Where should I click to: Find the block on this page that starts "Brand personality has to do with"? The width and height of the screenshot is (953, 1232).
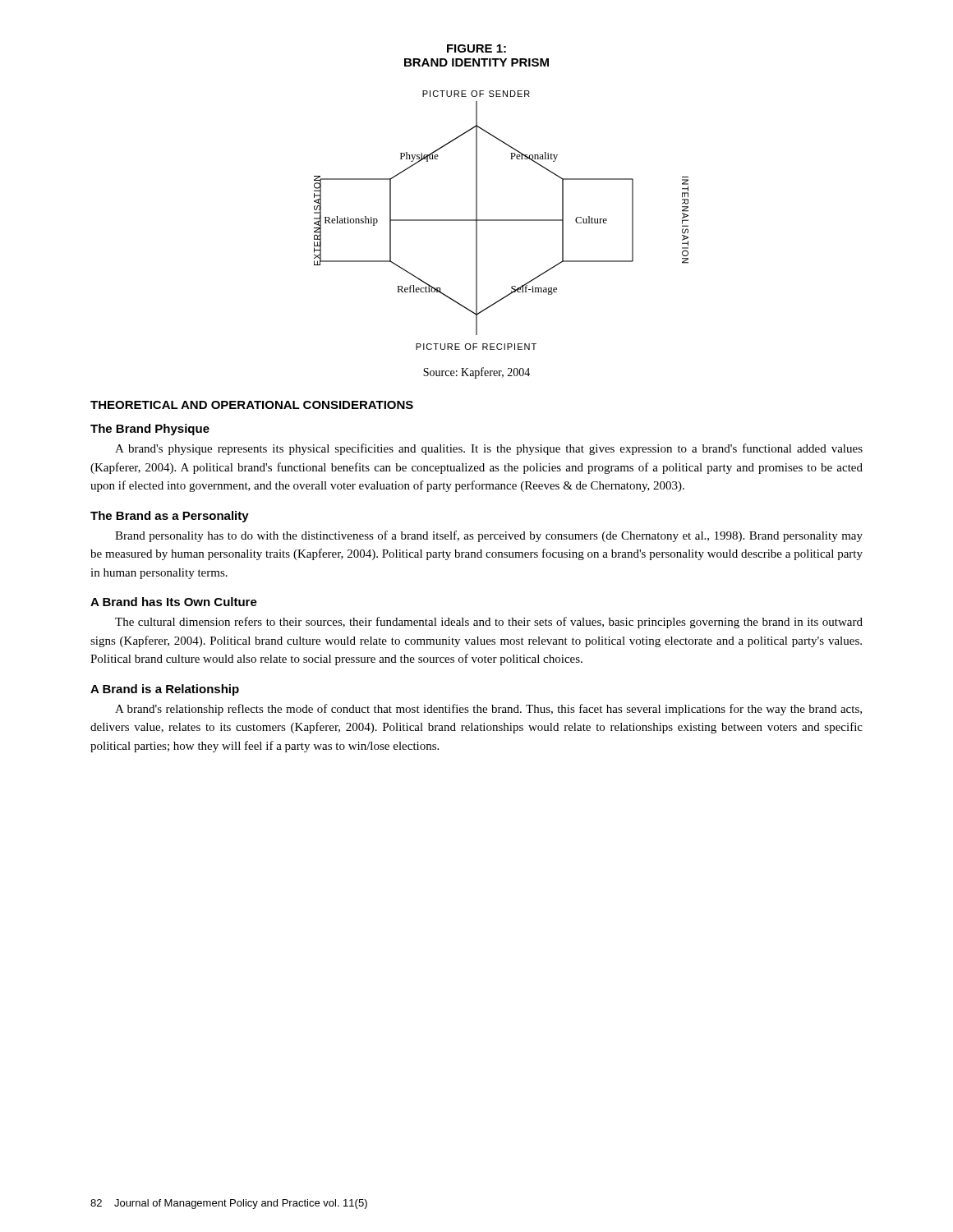tap(476, 554)
